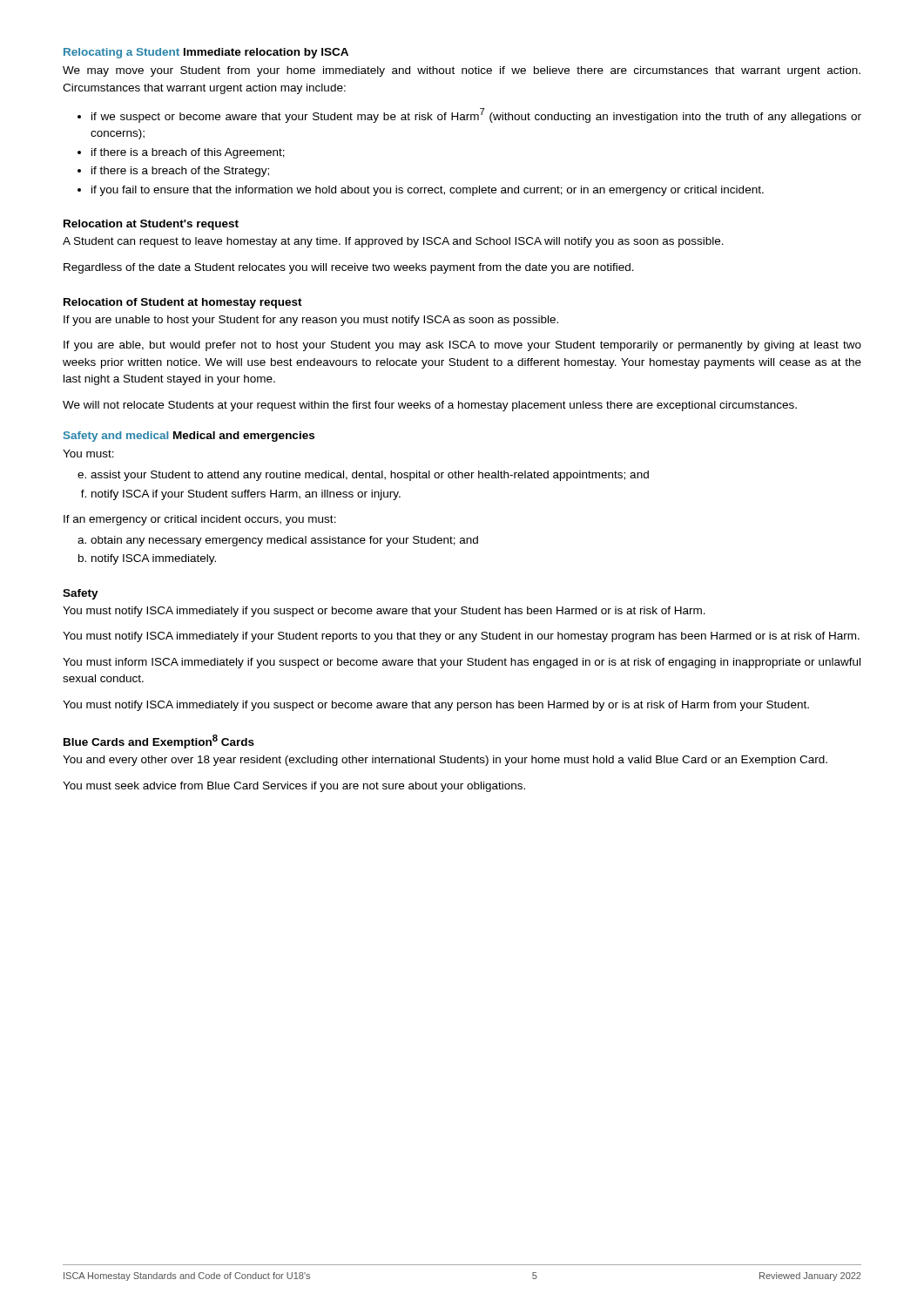The width and height of the screenshot is (924, 1307).
Task: Find the block on this page that starts "If you are unable to host your Student"
Action: pyautogui.click(x=462, y=319)
